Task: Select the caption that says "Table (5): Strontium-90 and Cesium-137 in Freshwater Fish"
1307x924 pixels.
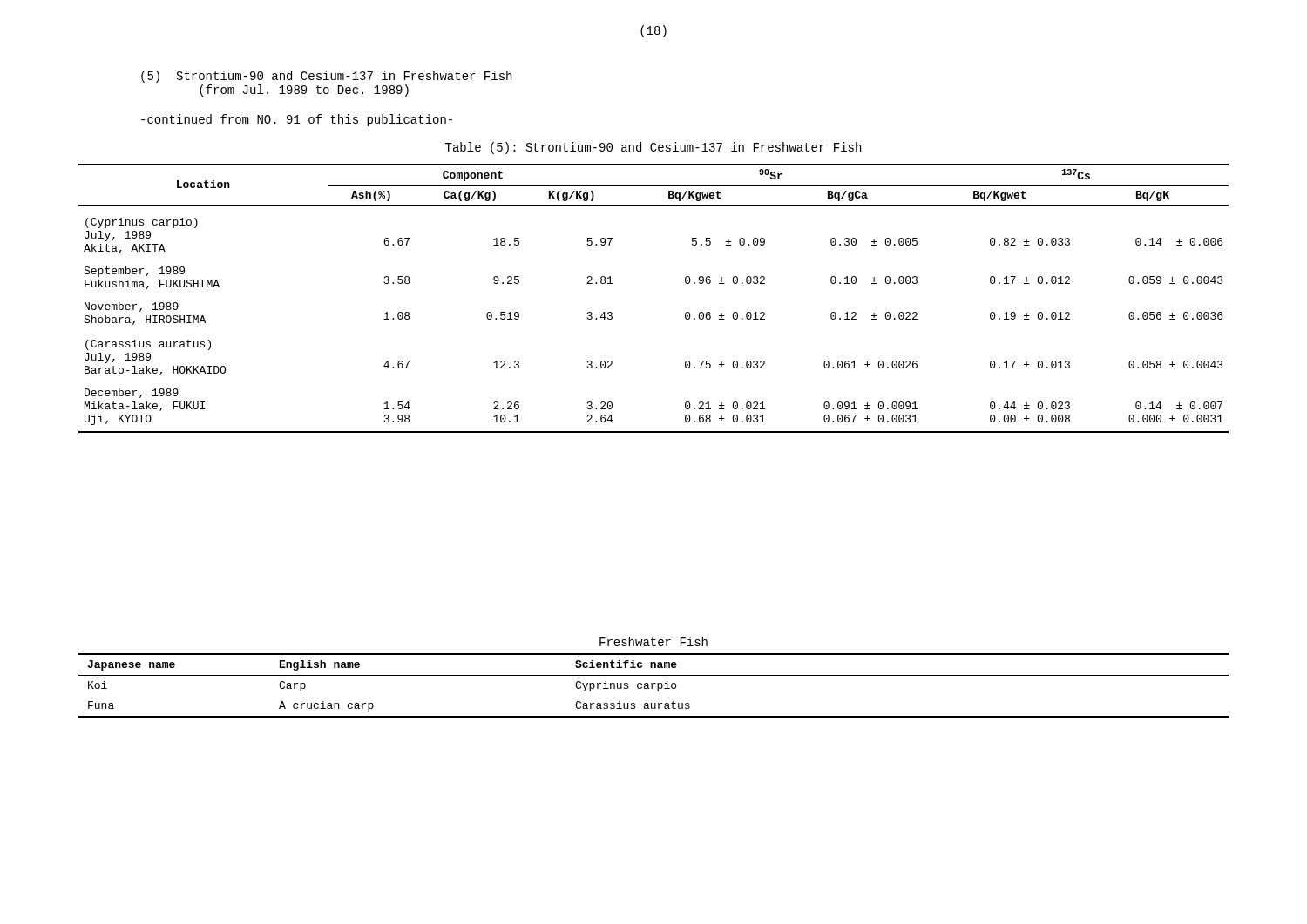Action: [654, 148]
